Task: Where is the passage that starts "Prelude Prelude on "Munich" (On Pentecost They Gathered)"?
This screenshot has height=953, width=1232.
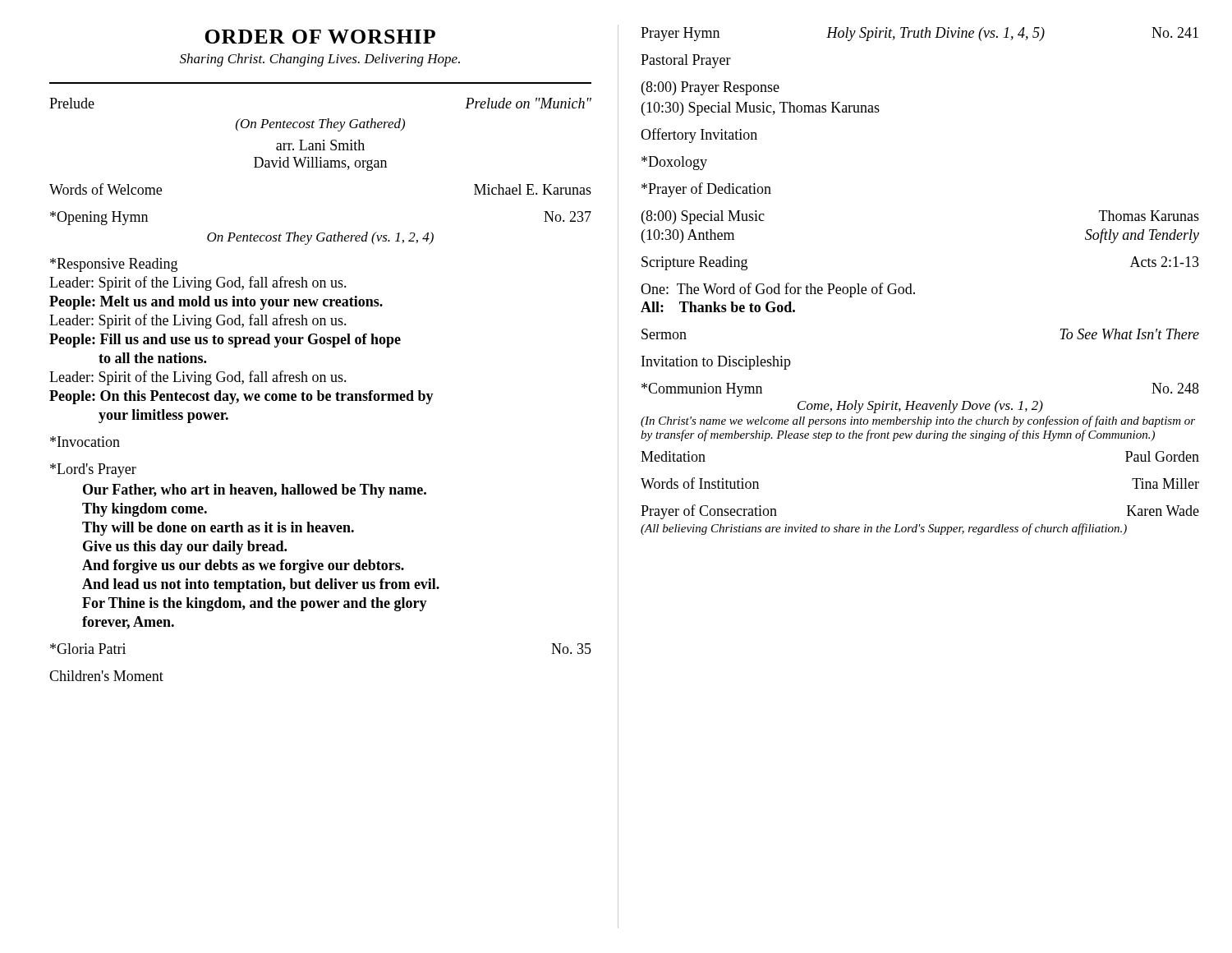Action: 320,134
